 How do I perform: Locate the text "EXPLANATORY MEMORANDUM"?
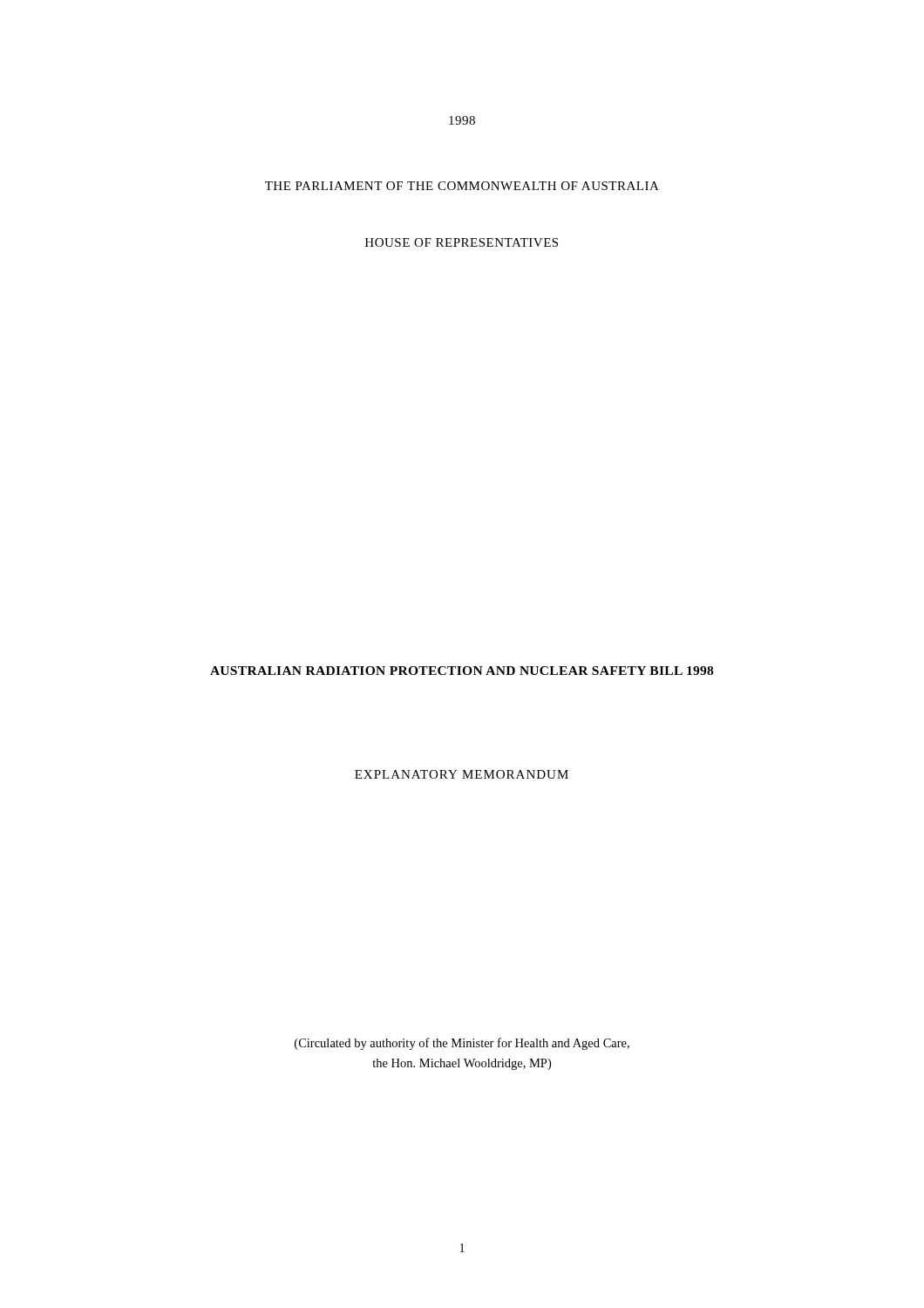pyautogui.click(x=462, y=774)
